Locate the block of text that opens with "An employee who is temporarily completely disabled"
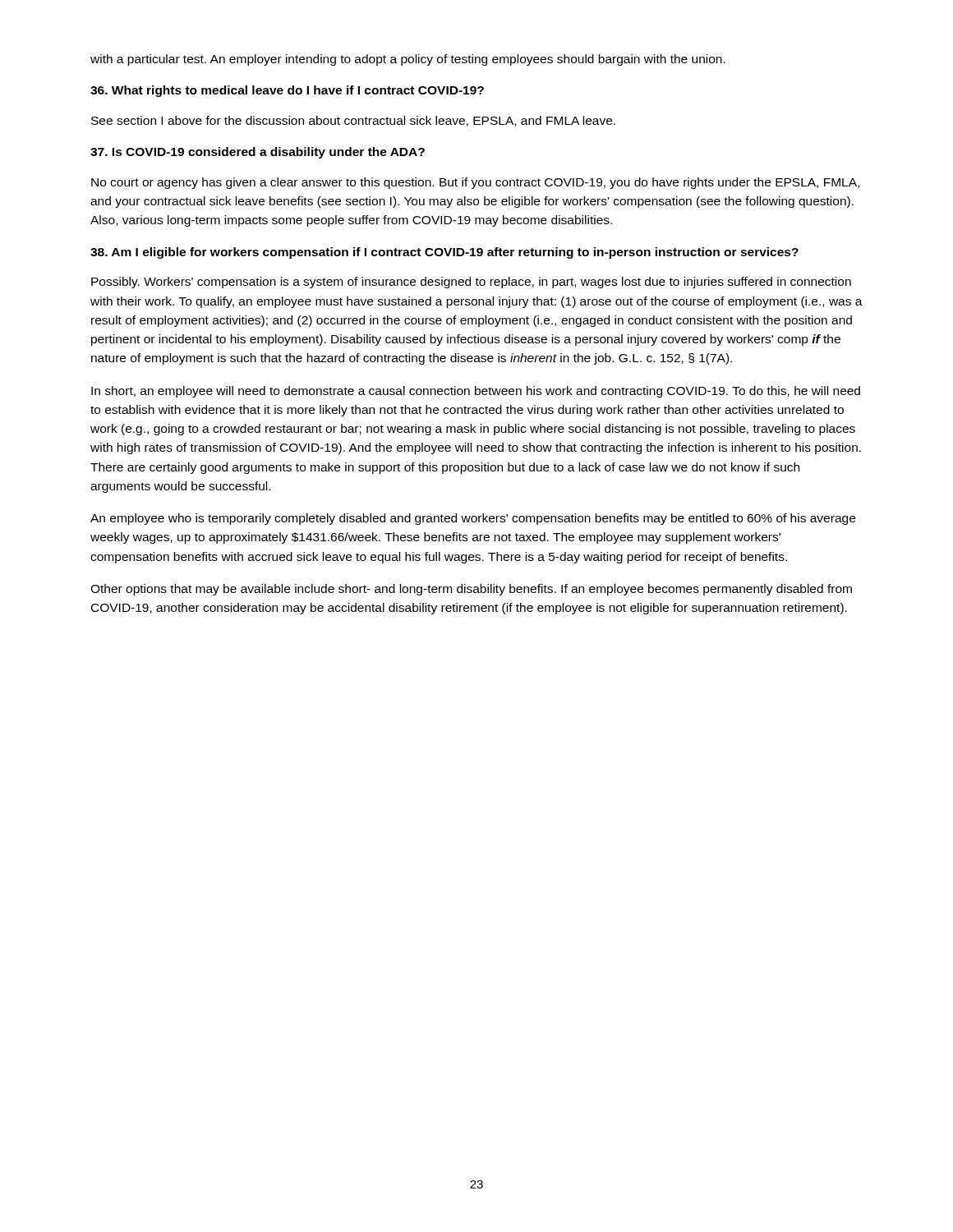Viewport: 953px width, 1232px height. 476,537
